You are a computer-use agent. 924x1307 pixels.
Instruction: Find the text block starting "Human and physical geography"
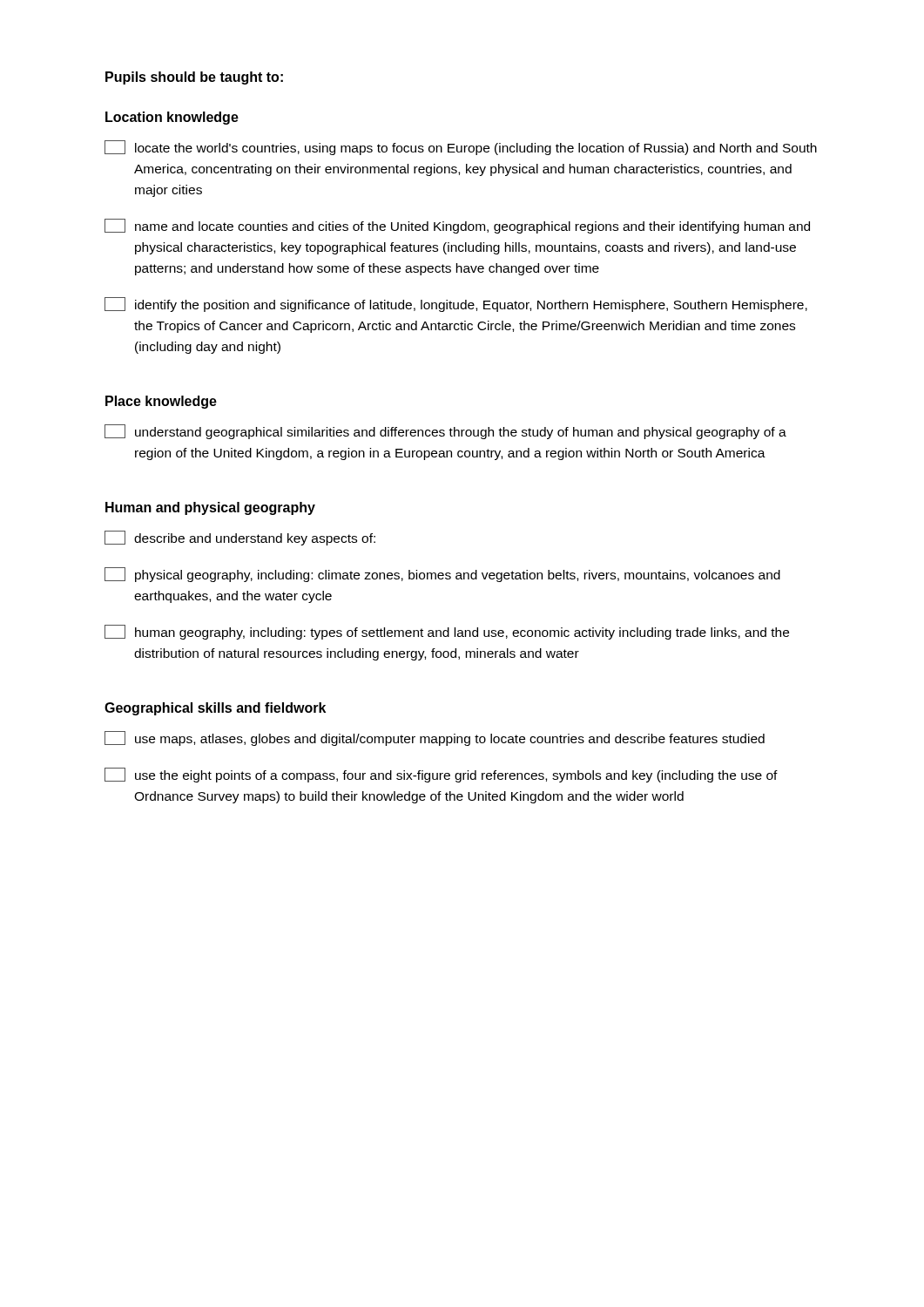(x=210, y=508)
